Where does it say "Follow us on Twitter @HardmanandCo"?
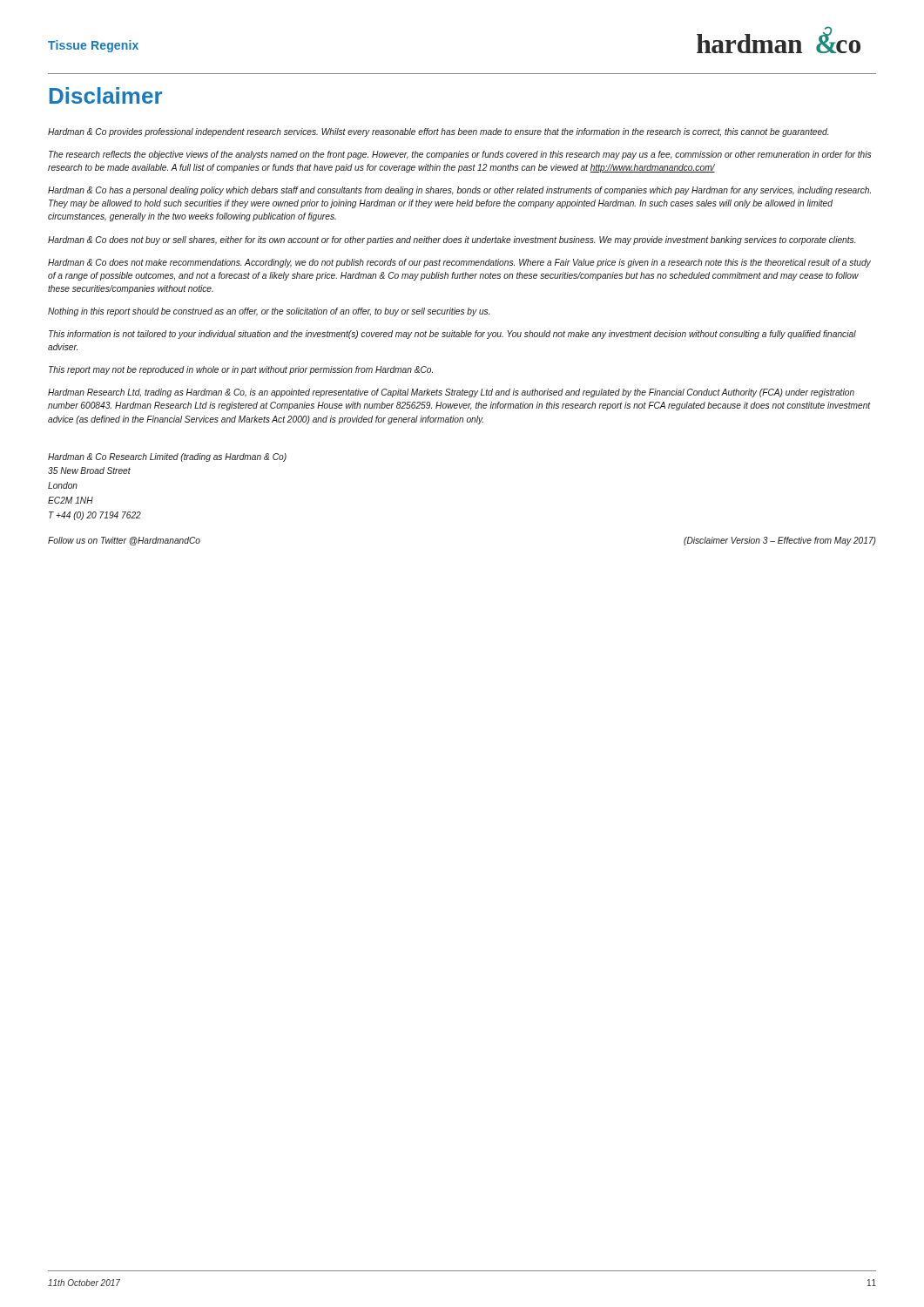 [x=124, y=540]
